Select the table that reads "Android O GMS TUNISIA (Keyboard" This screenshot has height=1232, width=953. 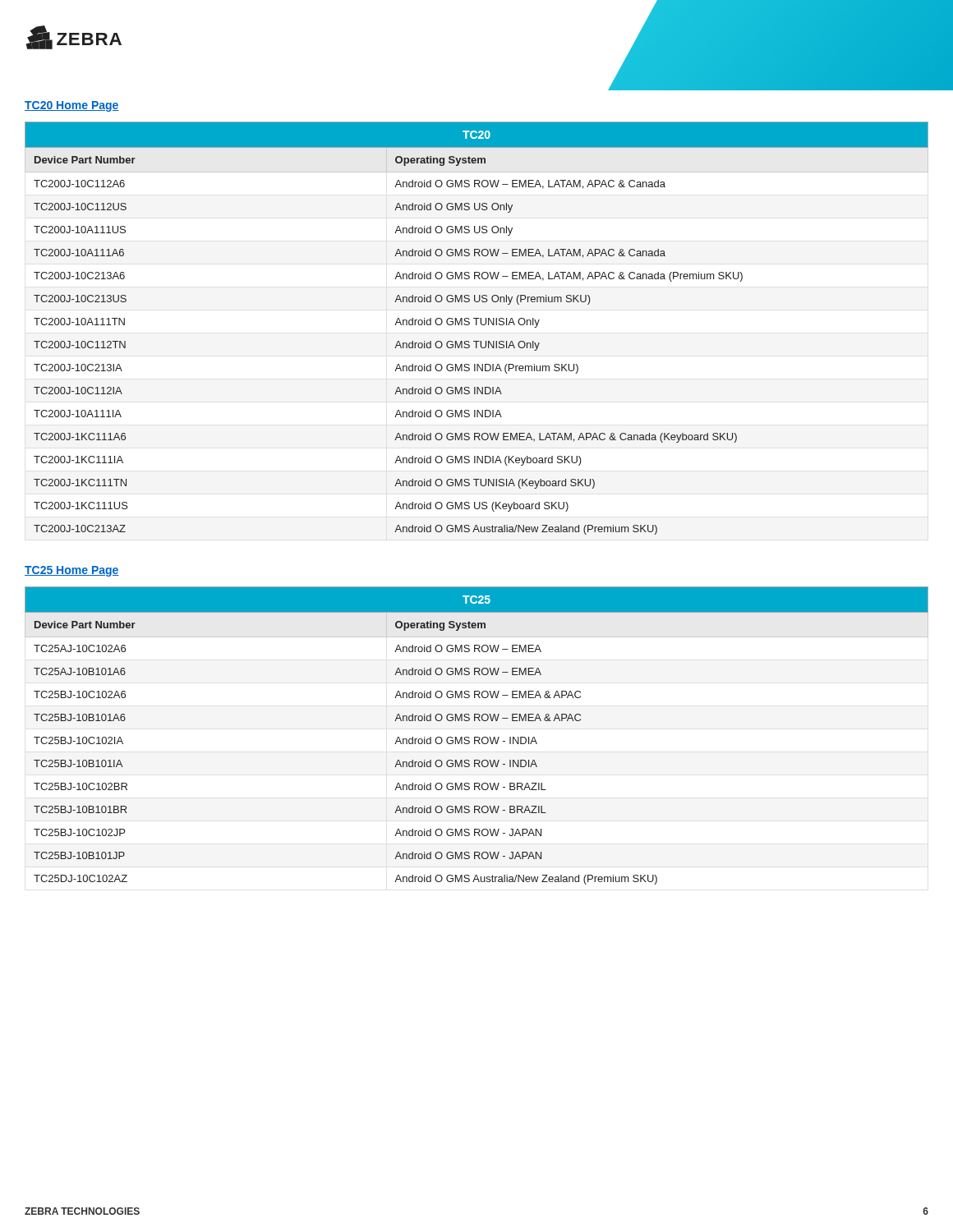coord(476,331)
